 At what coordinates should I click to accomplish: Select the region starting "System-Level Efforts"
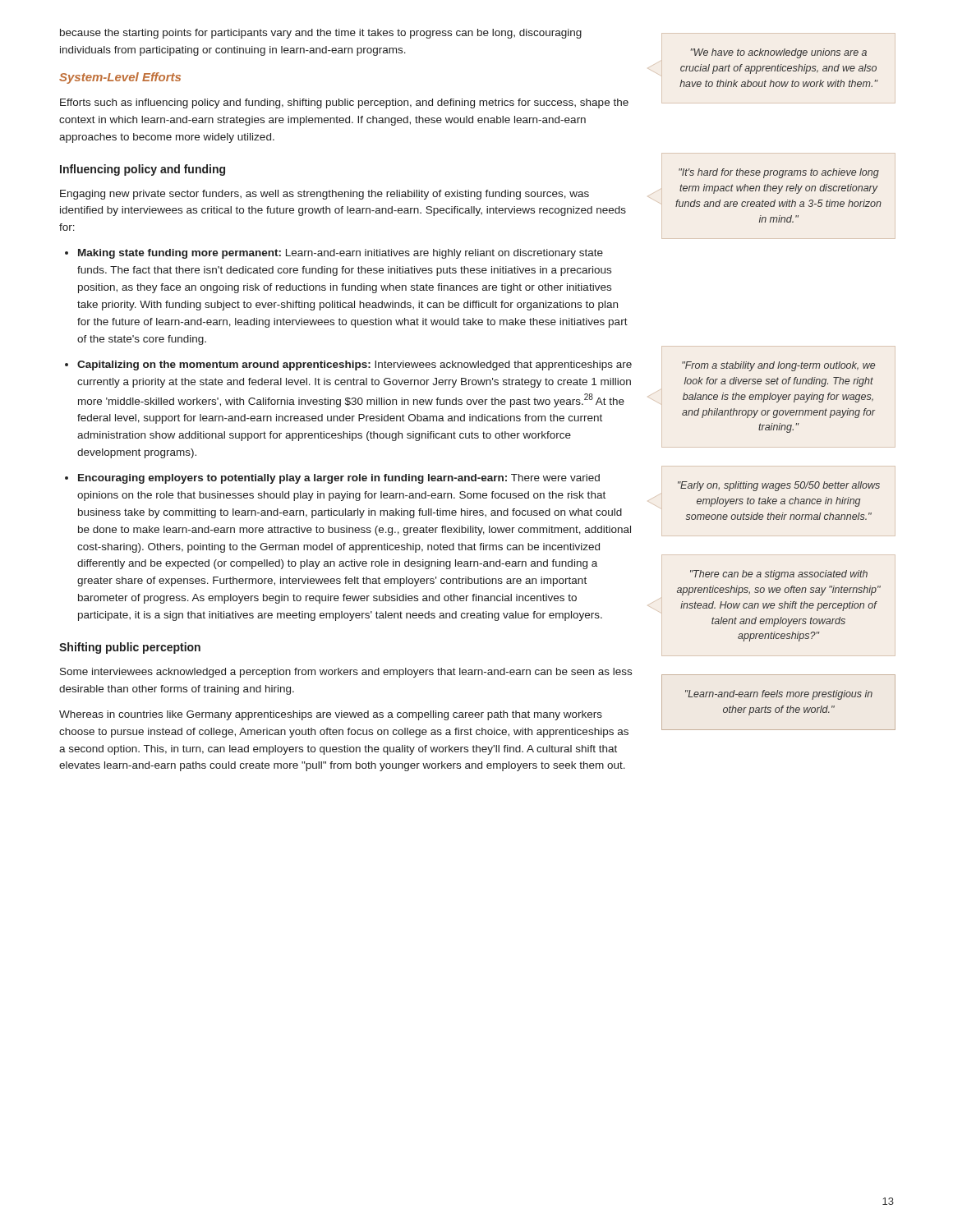tap(120, 78)
